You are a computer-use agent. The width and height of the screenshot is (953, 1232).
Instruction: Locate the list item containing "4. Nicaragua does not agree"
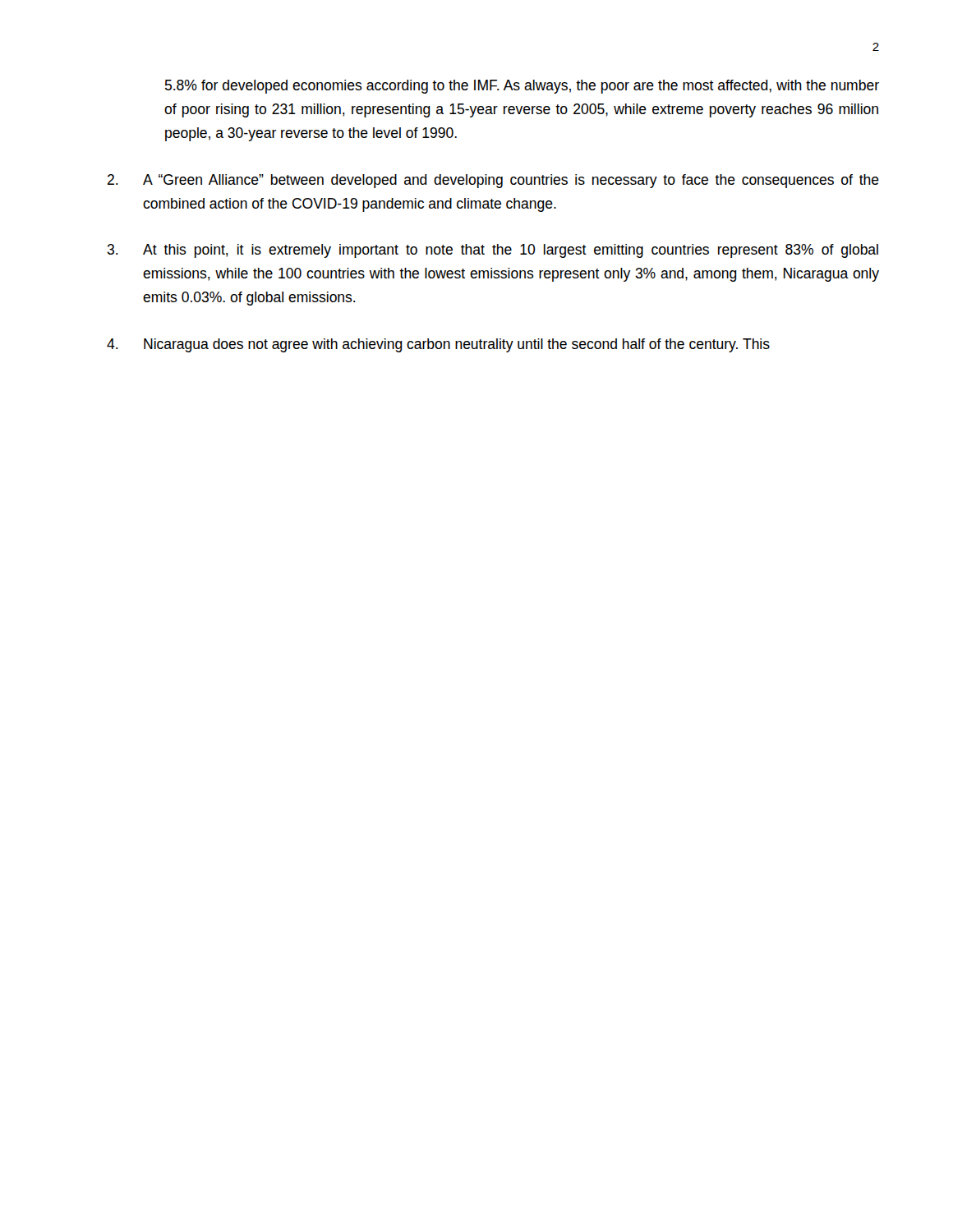(x=493, y=344)
